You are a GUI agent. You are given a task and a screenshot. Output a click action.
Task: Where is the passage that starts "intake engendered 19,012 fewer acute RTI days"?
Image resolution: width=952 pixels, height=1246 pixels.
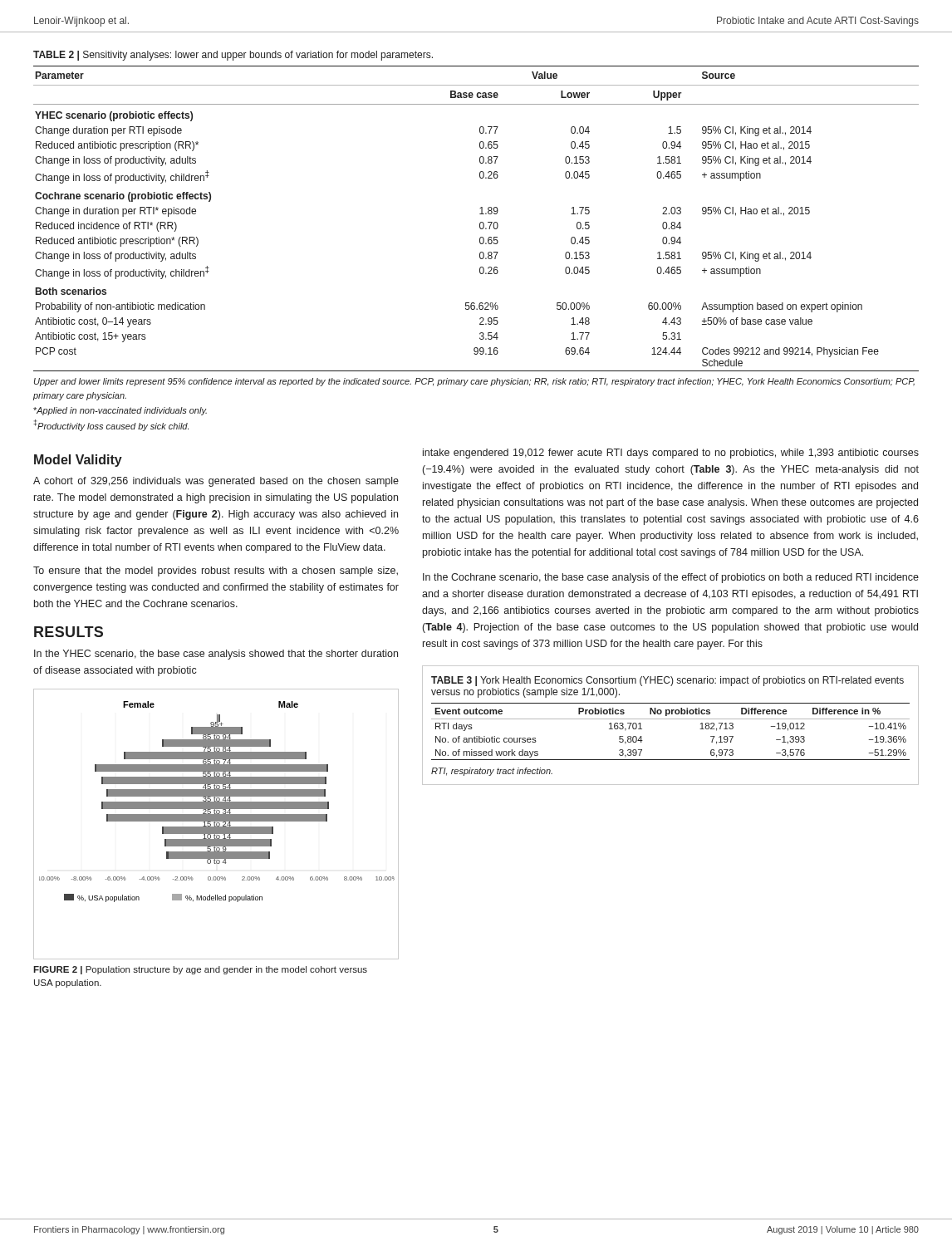pos(670,502)
